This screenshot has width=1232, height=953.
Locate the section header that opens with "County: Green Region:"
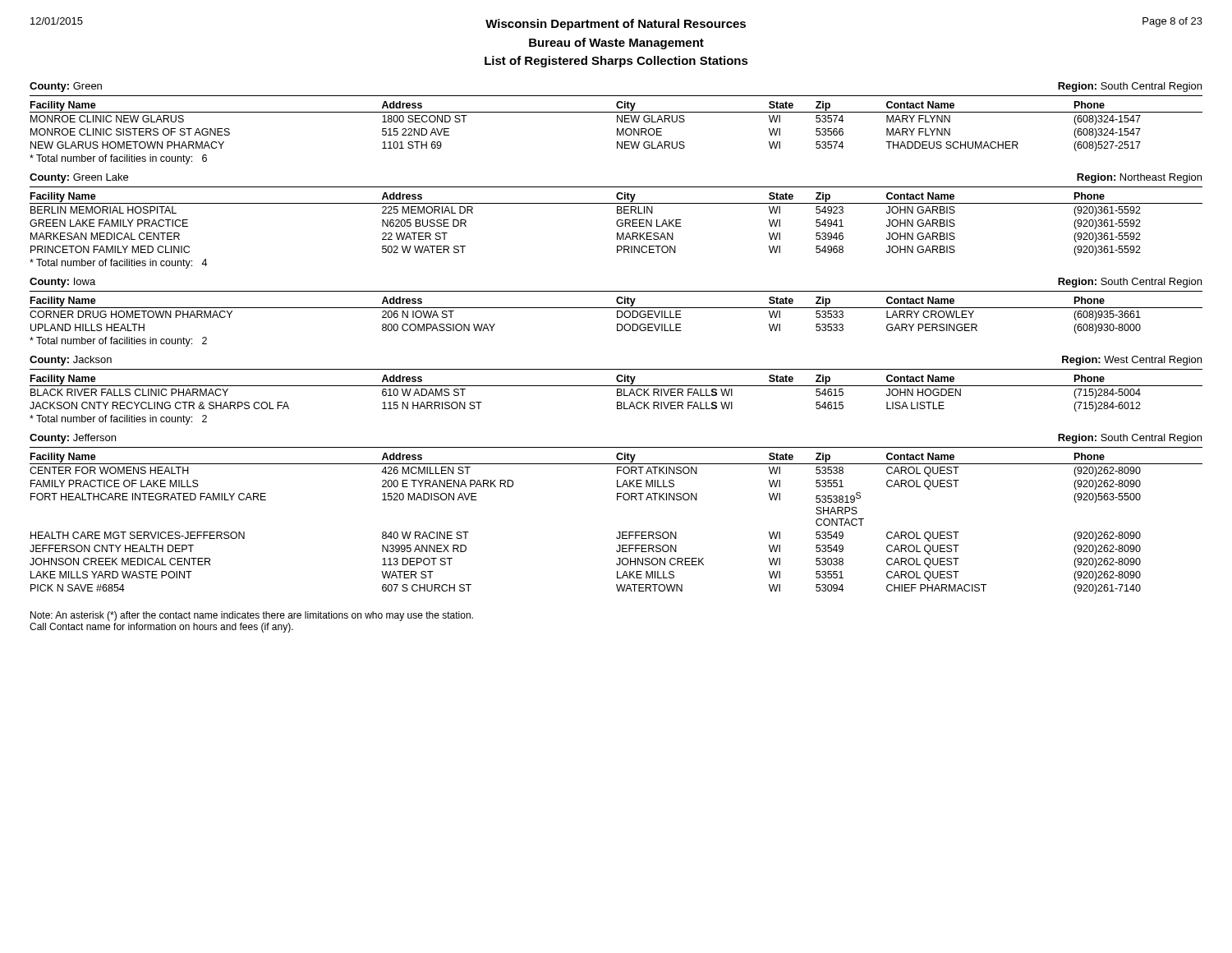616,85
